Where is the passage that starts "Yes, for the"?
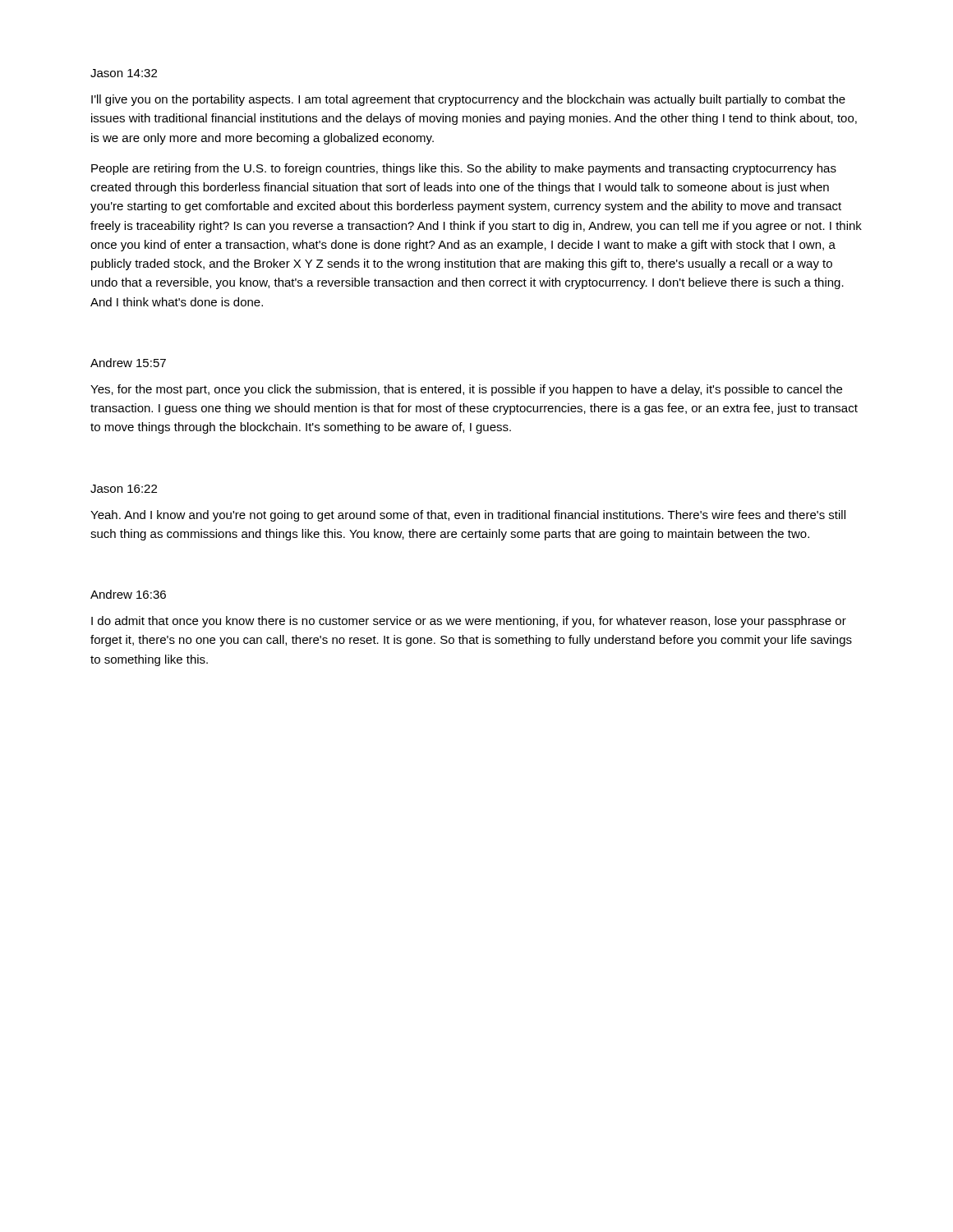 [476, 408]
